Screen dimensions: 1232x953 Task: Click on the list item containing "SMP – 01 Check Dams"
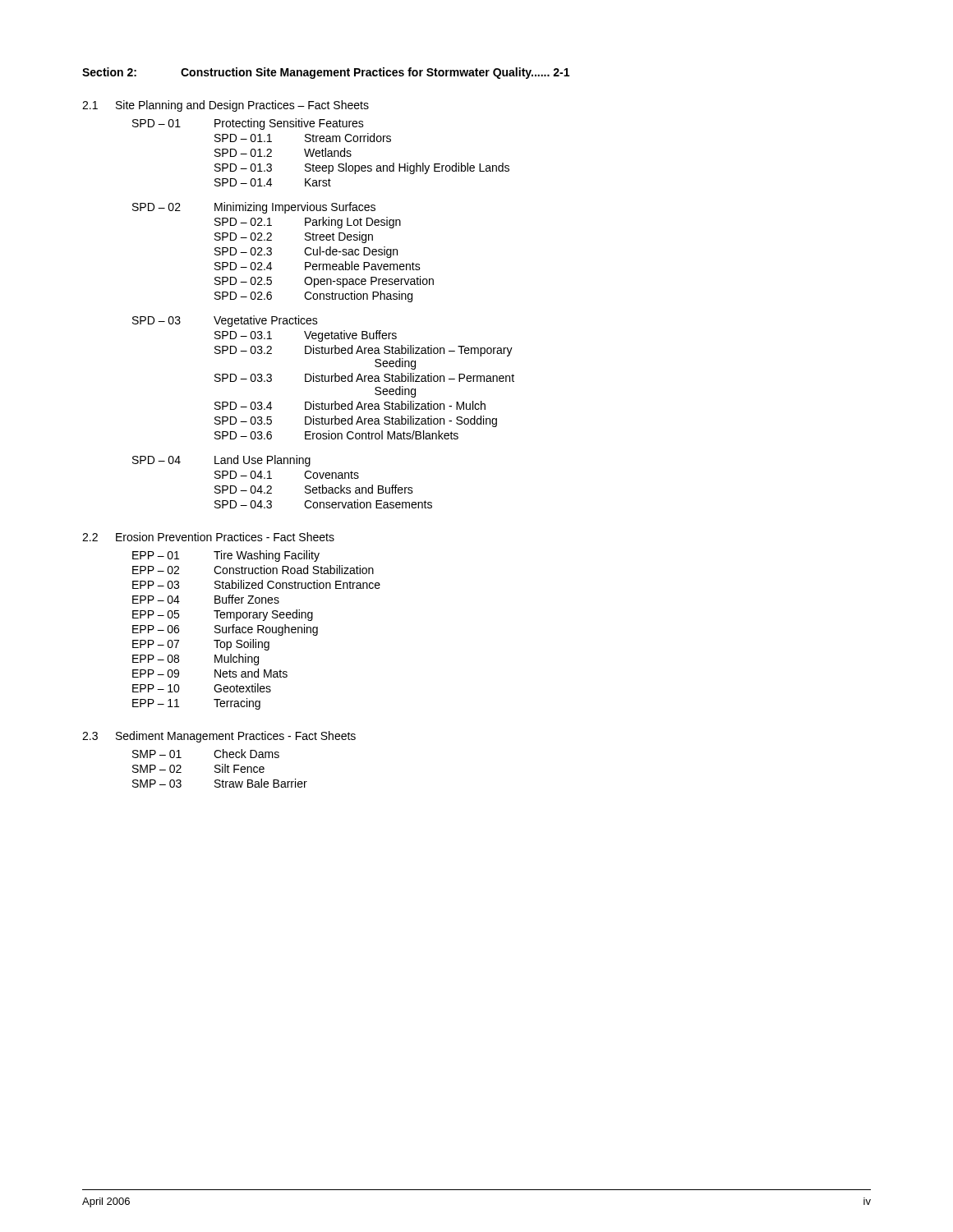coord(205,754)
